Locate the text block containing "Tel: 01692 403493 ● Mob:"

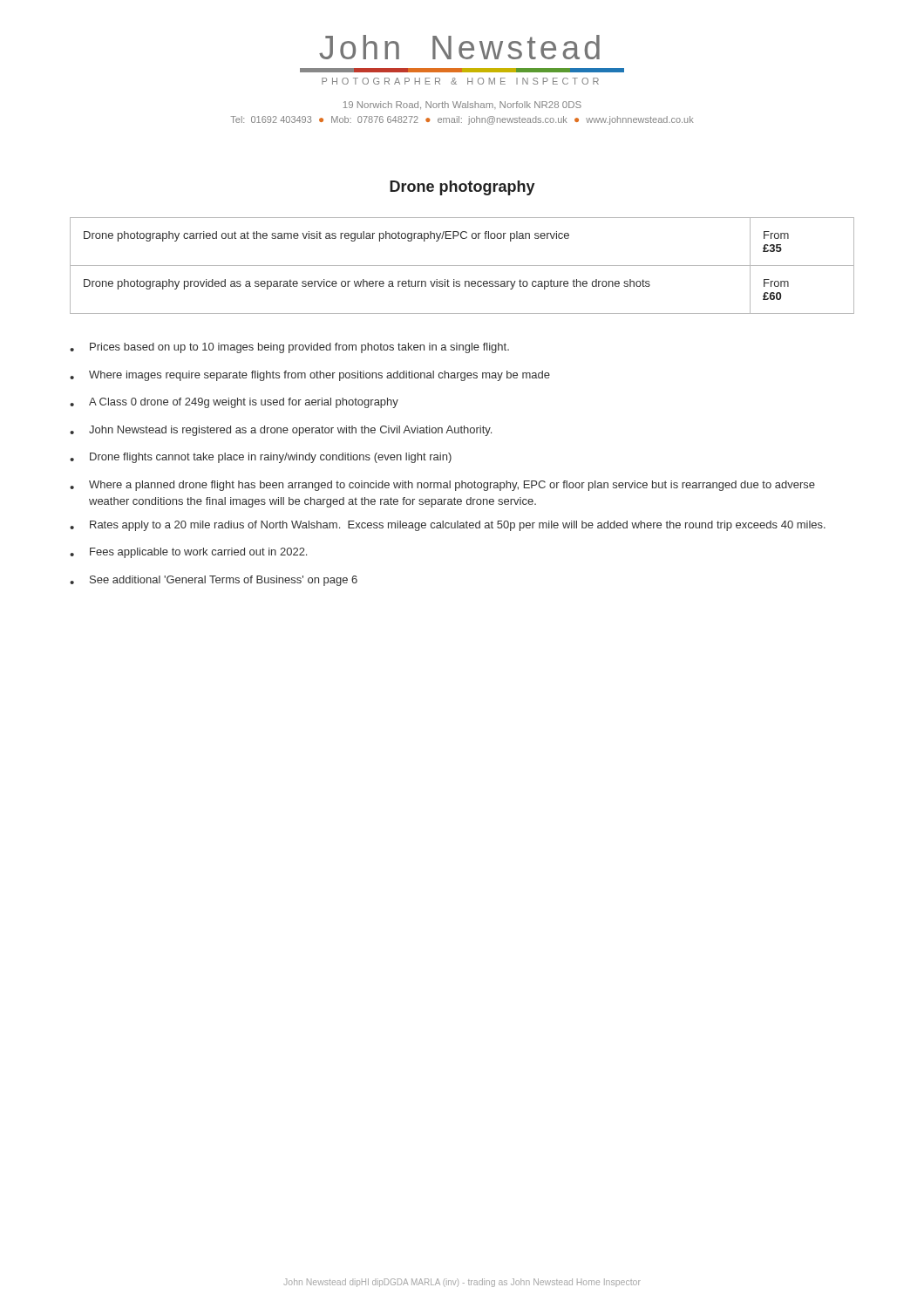point(462,119)
